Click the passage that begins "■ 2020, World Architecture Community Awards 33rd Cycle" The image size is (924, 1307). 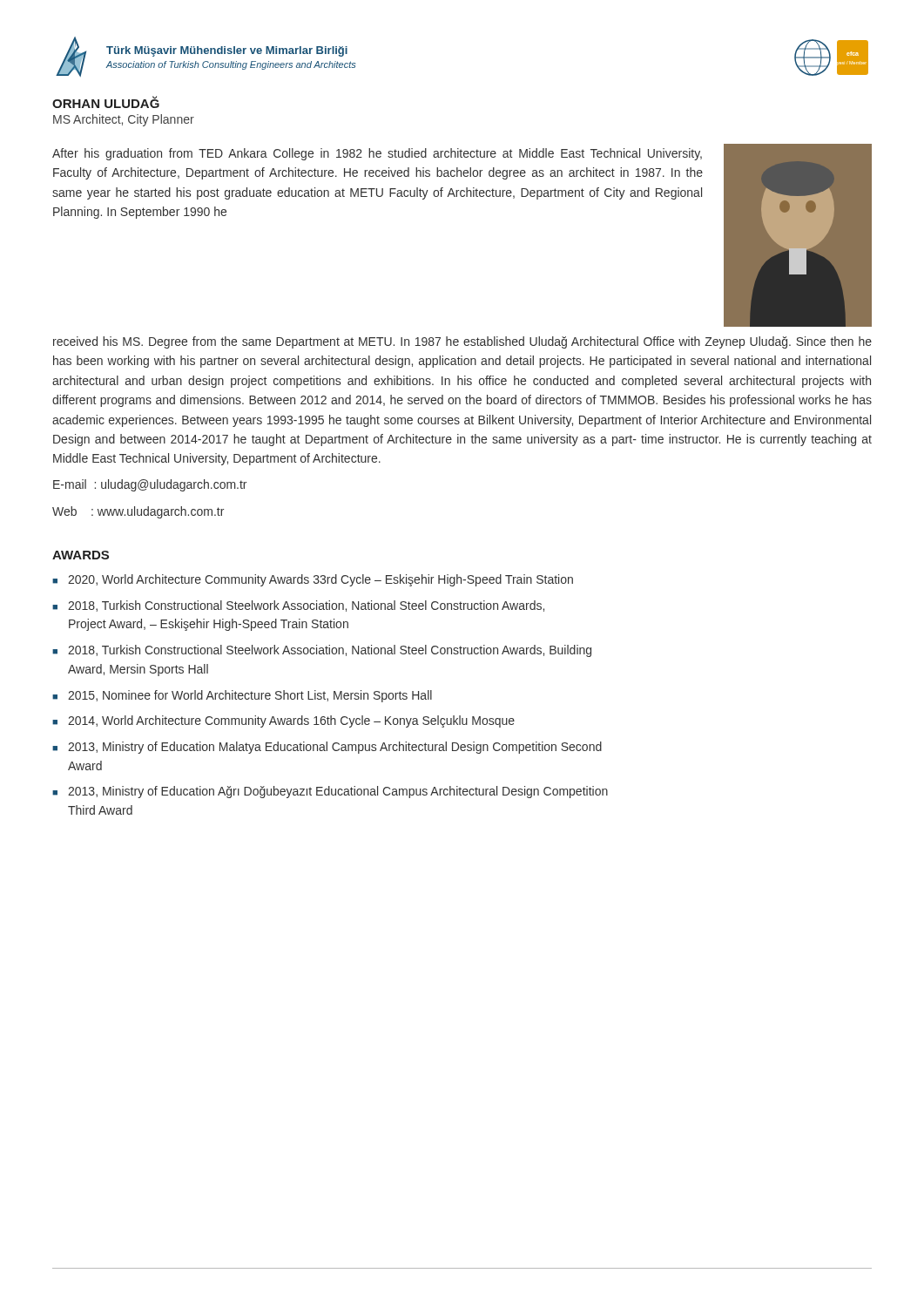coord(462,580)
